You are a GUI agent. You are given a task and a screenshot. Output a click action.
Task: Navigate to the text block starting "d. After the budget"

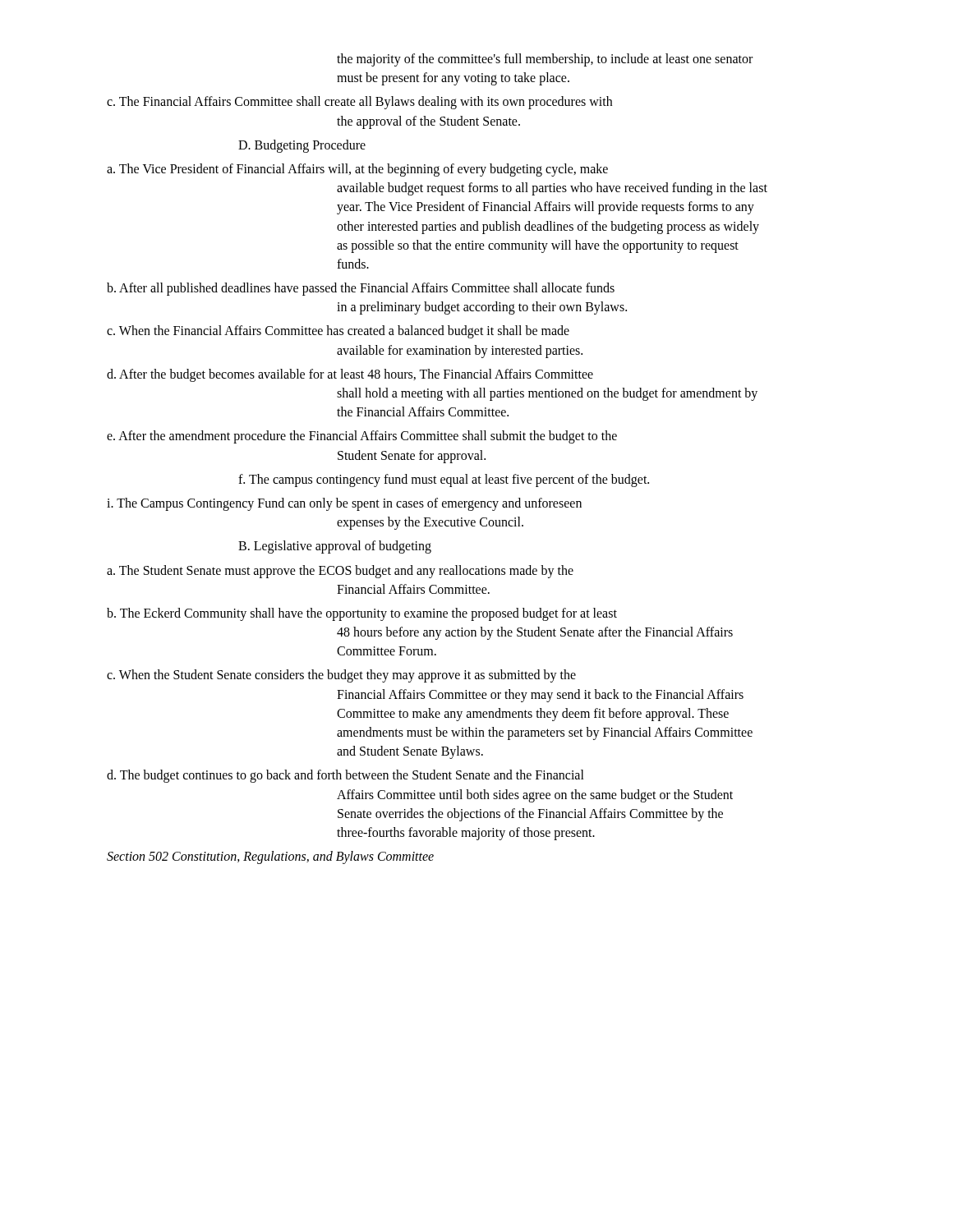click(x=476, y=394)
